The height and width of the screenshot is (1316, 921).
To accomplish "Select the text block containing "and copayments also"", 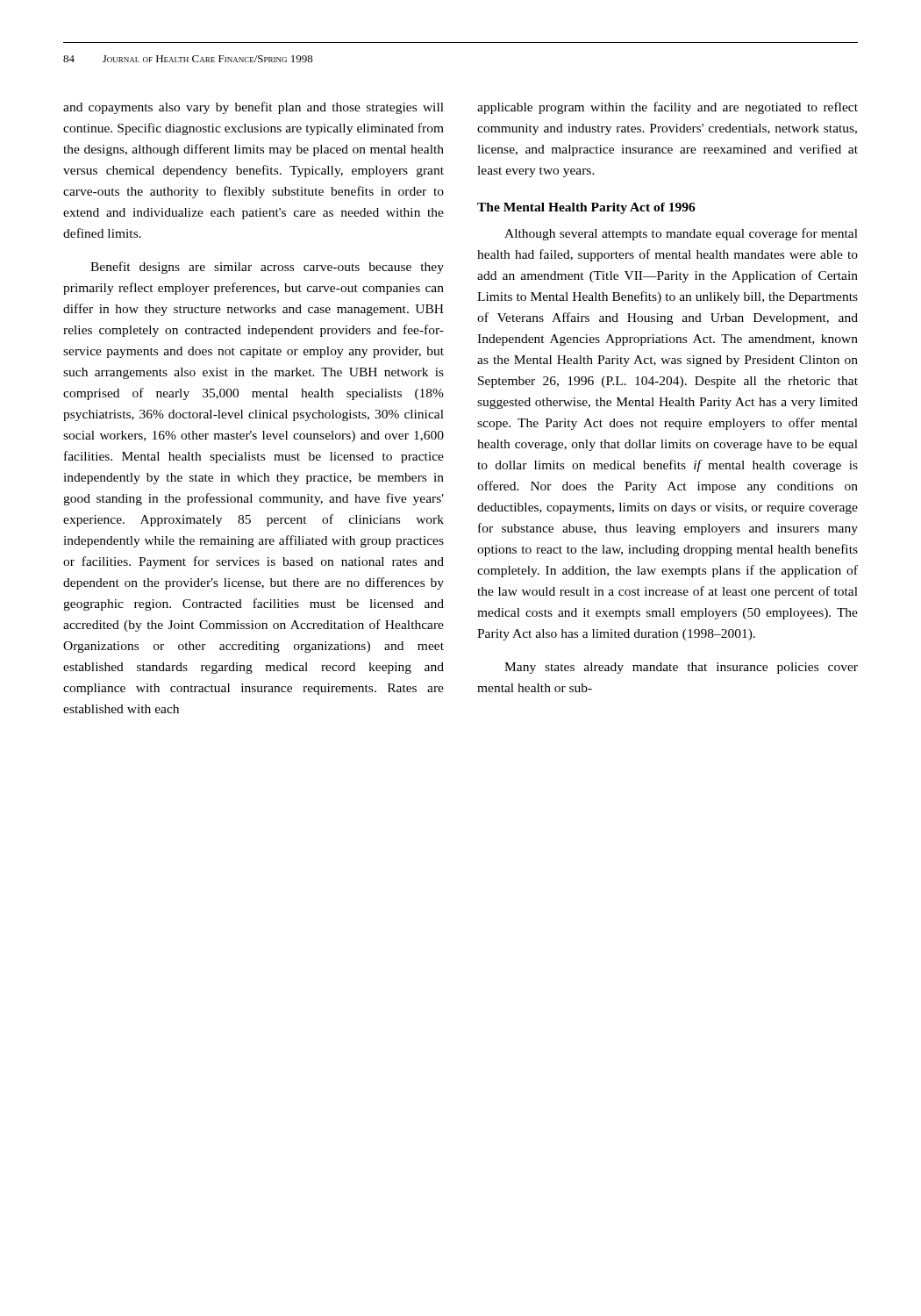I will coord(254,170).
